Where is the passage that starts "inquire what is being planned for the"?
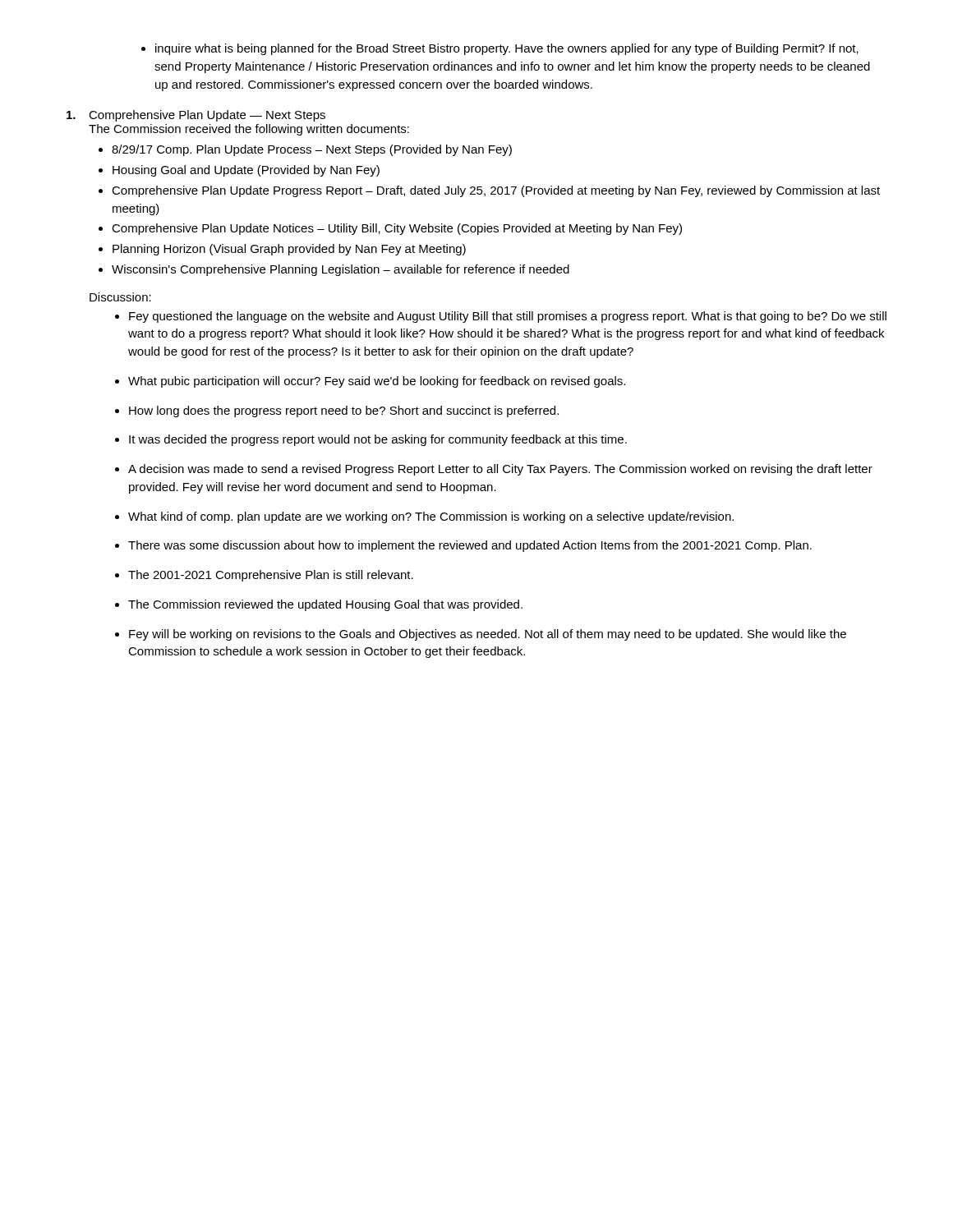 (509, 66)
